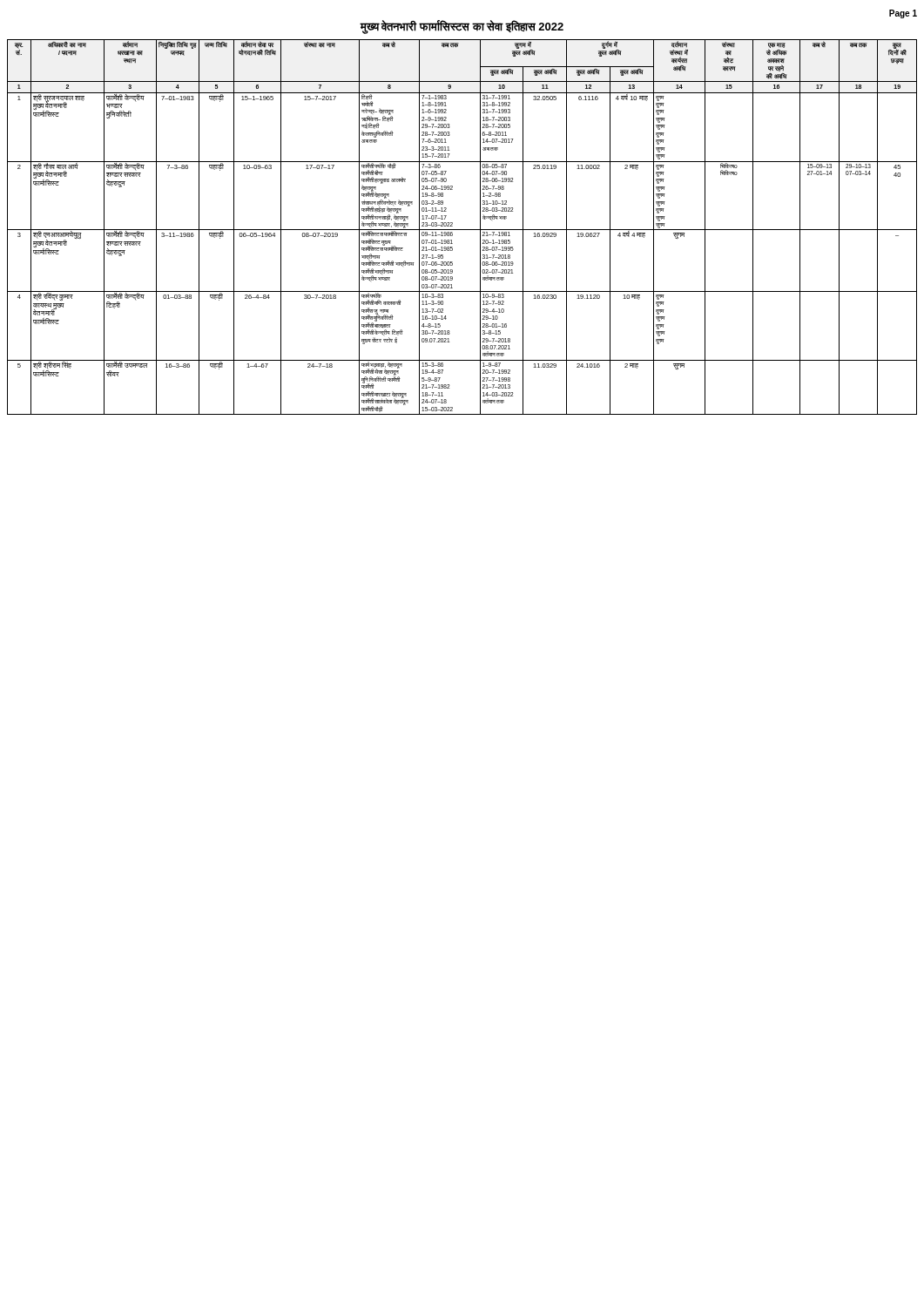
Task: Find the title on this page that starts "मुख्य वेतनभारी फार्मासिस्टस"
Action: tap(462, 27)
